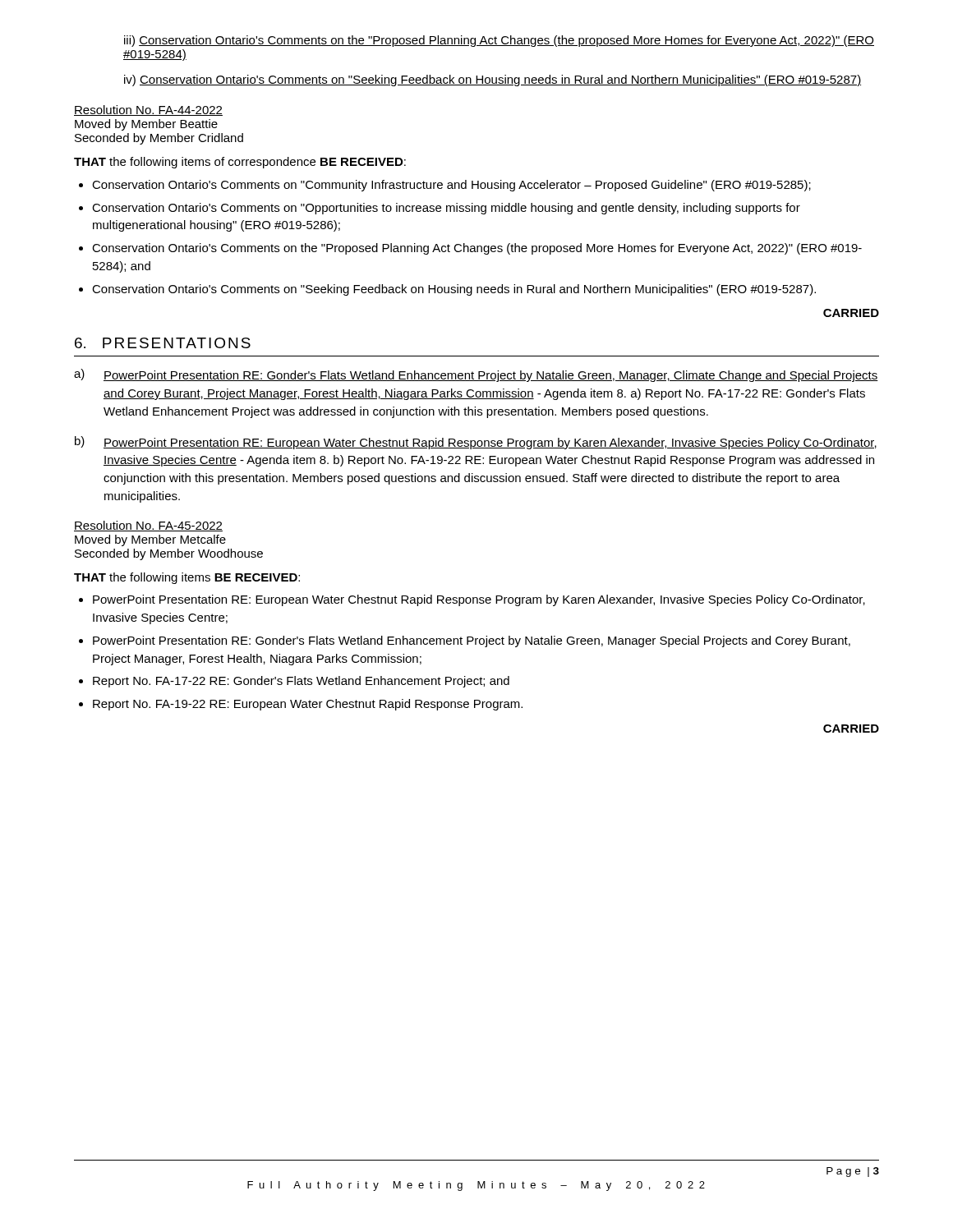Click on the list item with the text "iv) Conservation Ontario's Comments on"
The width and height of the screenshot is (953, 1232).
click(492, 79)
